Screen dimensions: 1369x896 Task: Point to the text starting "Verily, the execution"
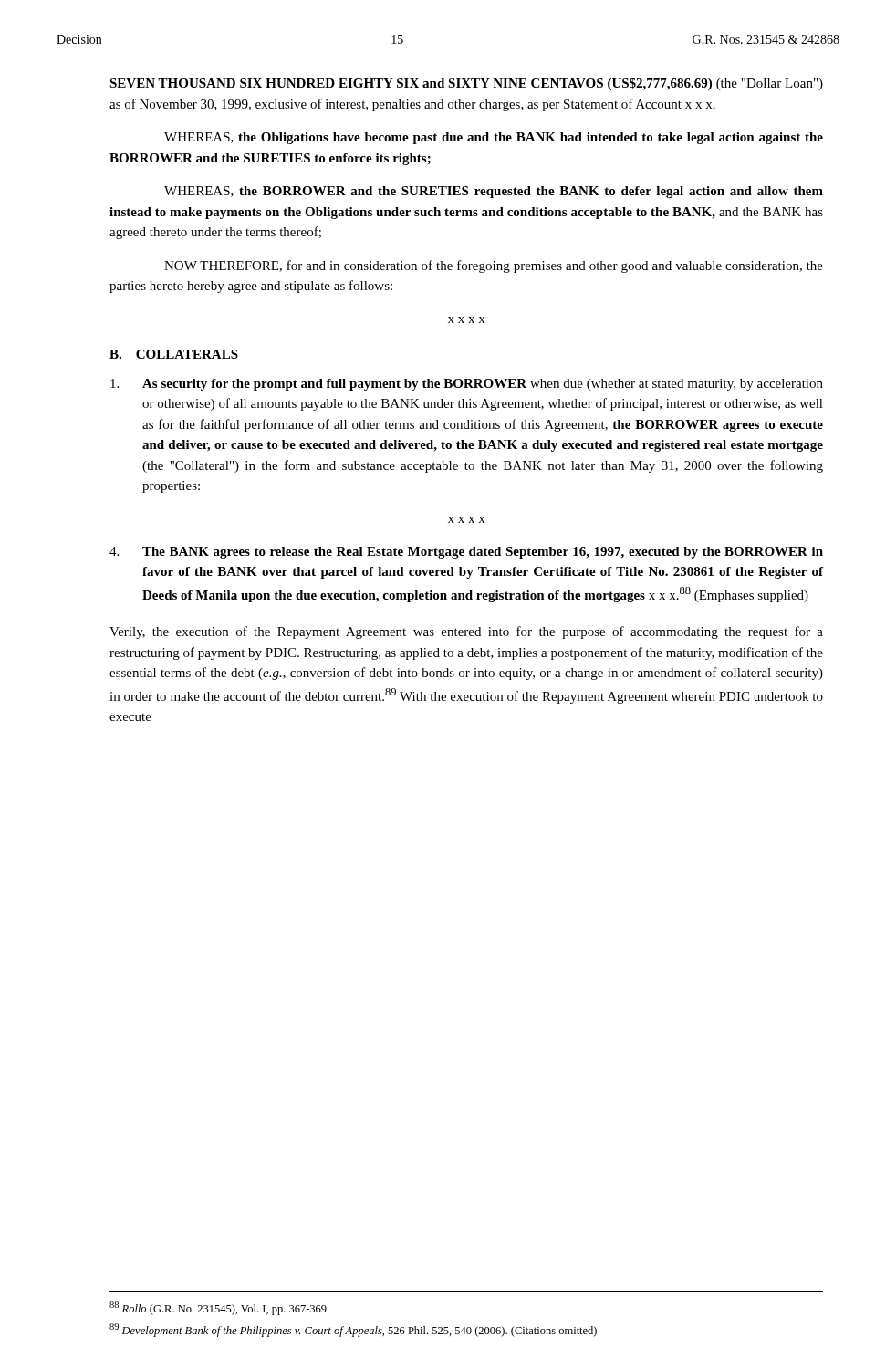[x=466, y=674]
